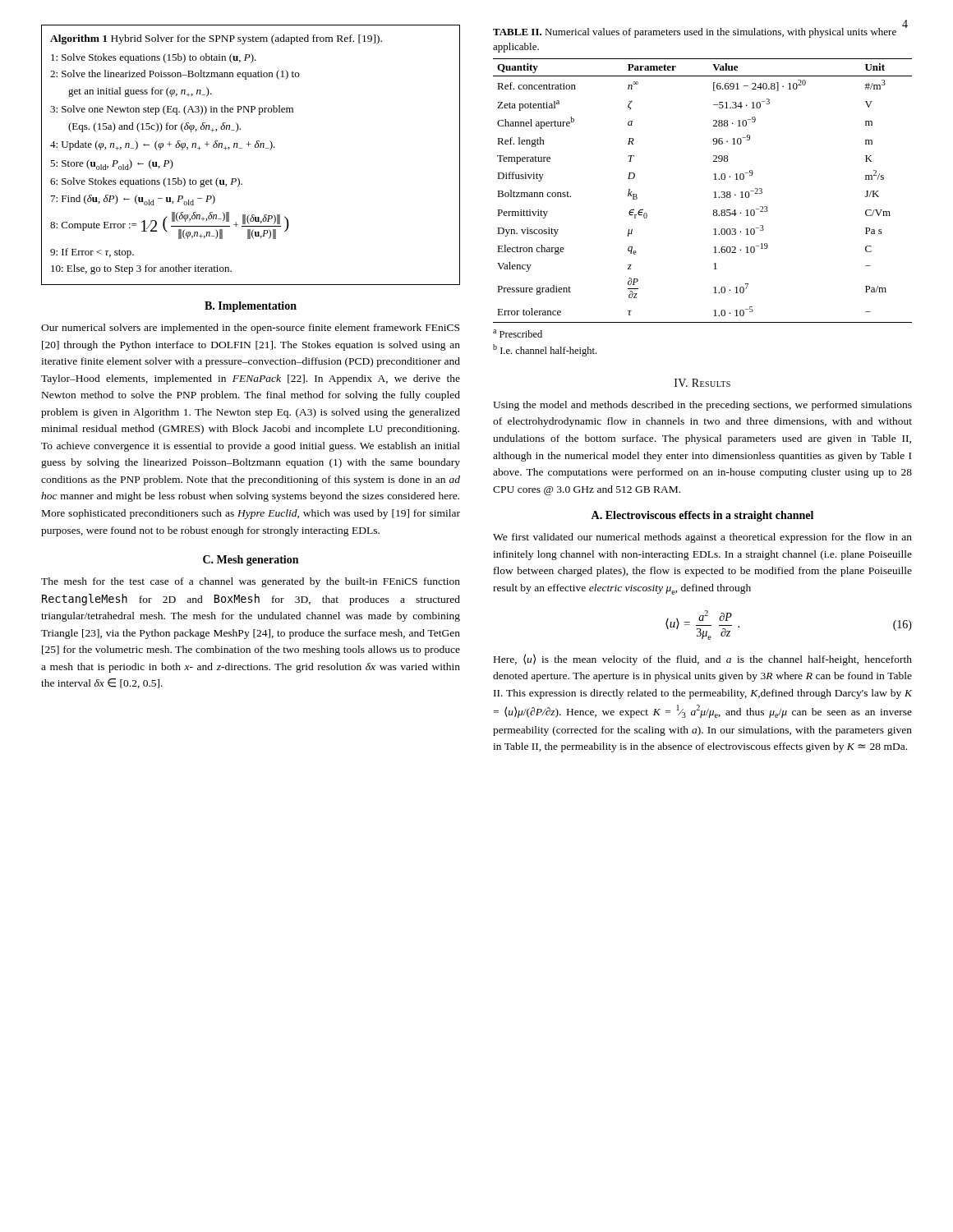Select the text block containing "Our numerical solvers are implemented in the open-source"
The height and width of the screenshot is (1232, 953).
pos(251,429)
